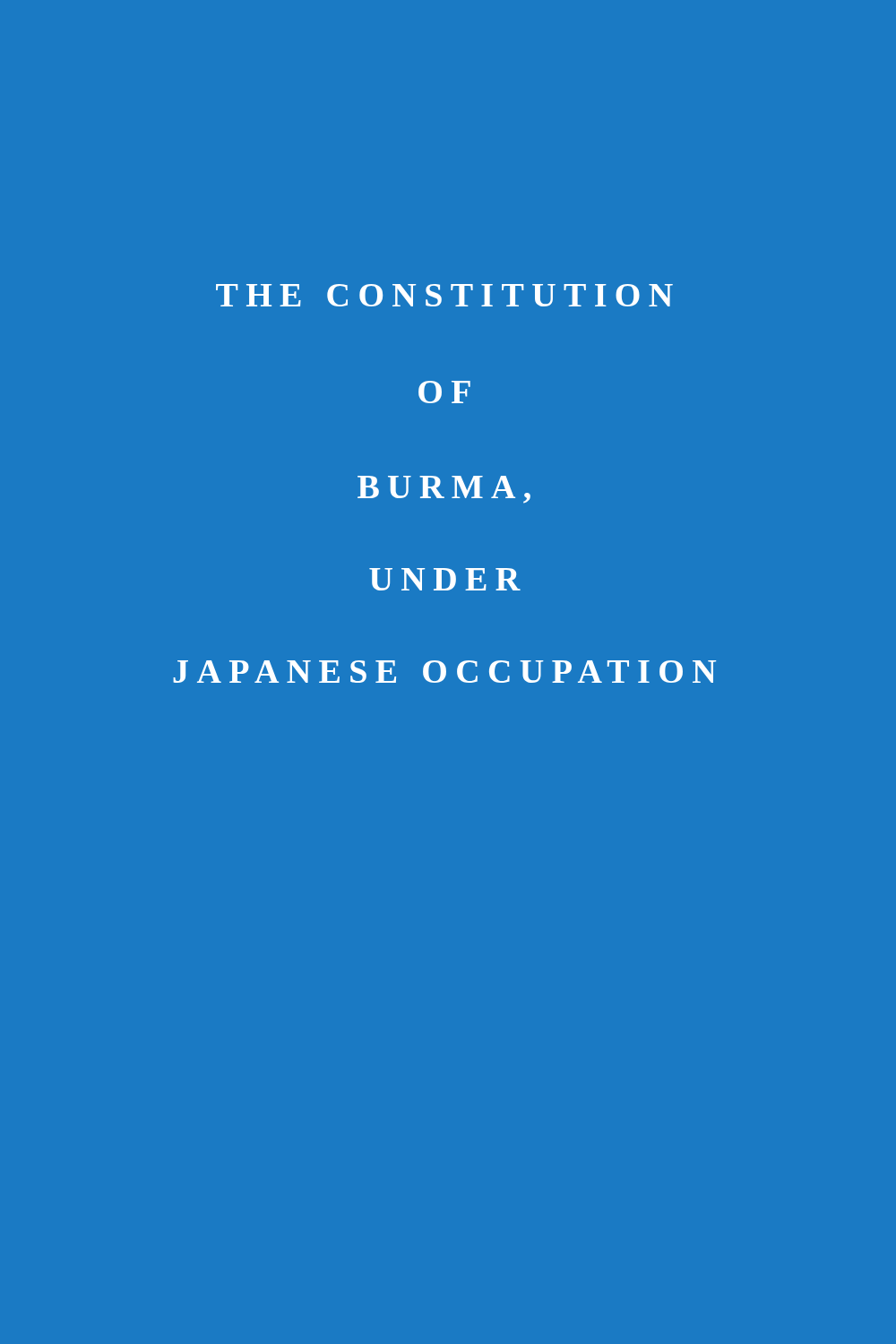Viewport: 896px width, 1344px height.
Task: Click the title that begins "THE CONSTITUTION OF BURMA, UNDER"
Action: 448,483
